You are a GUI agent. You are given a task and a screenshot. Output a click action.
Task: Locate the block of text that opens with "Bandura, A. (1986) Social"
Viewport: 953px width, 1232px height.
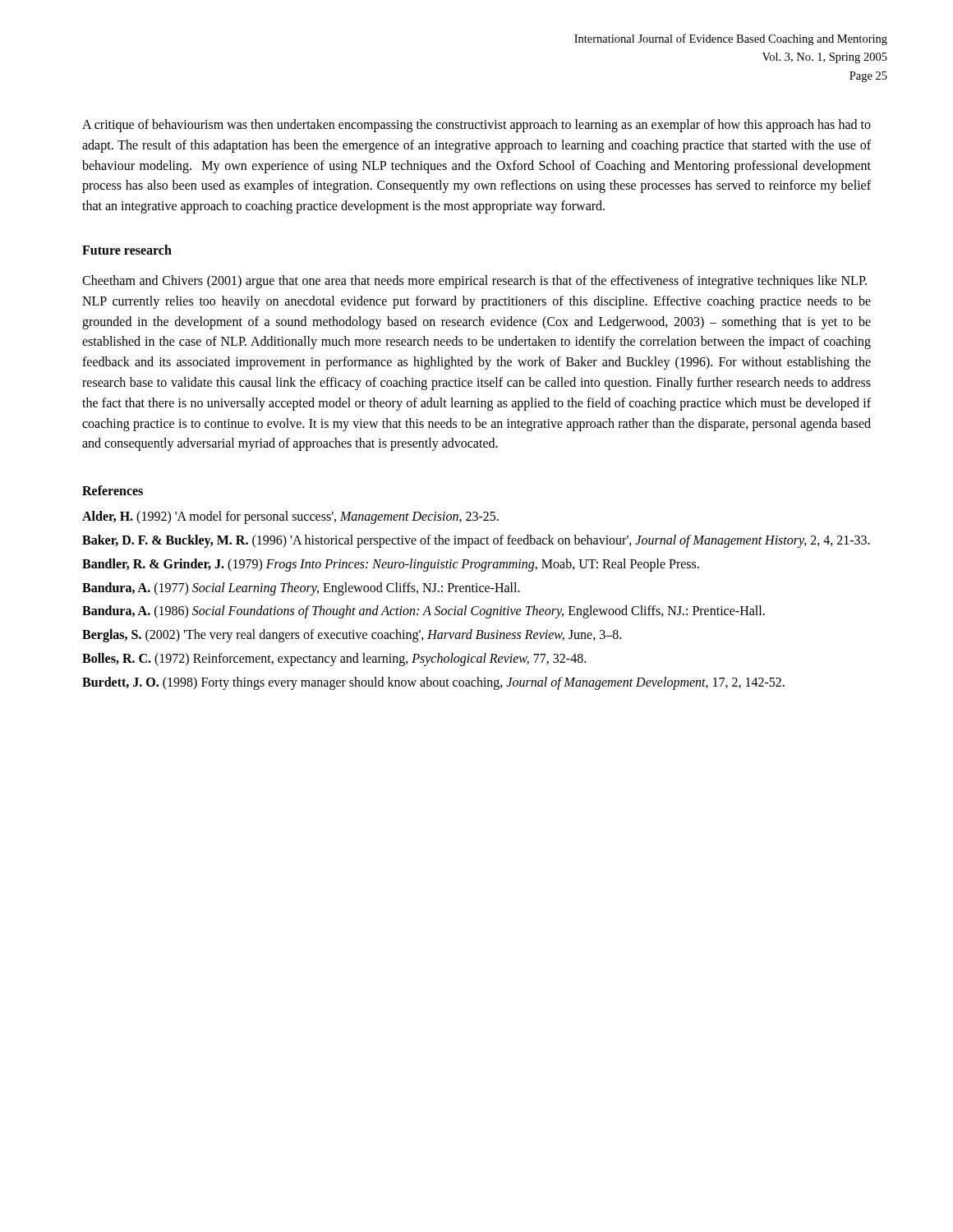(x=424, y=611)
